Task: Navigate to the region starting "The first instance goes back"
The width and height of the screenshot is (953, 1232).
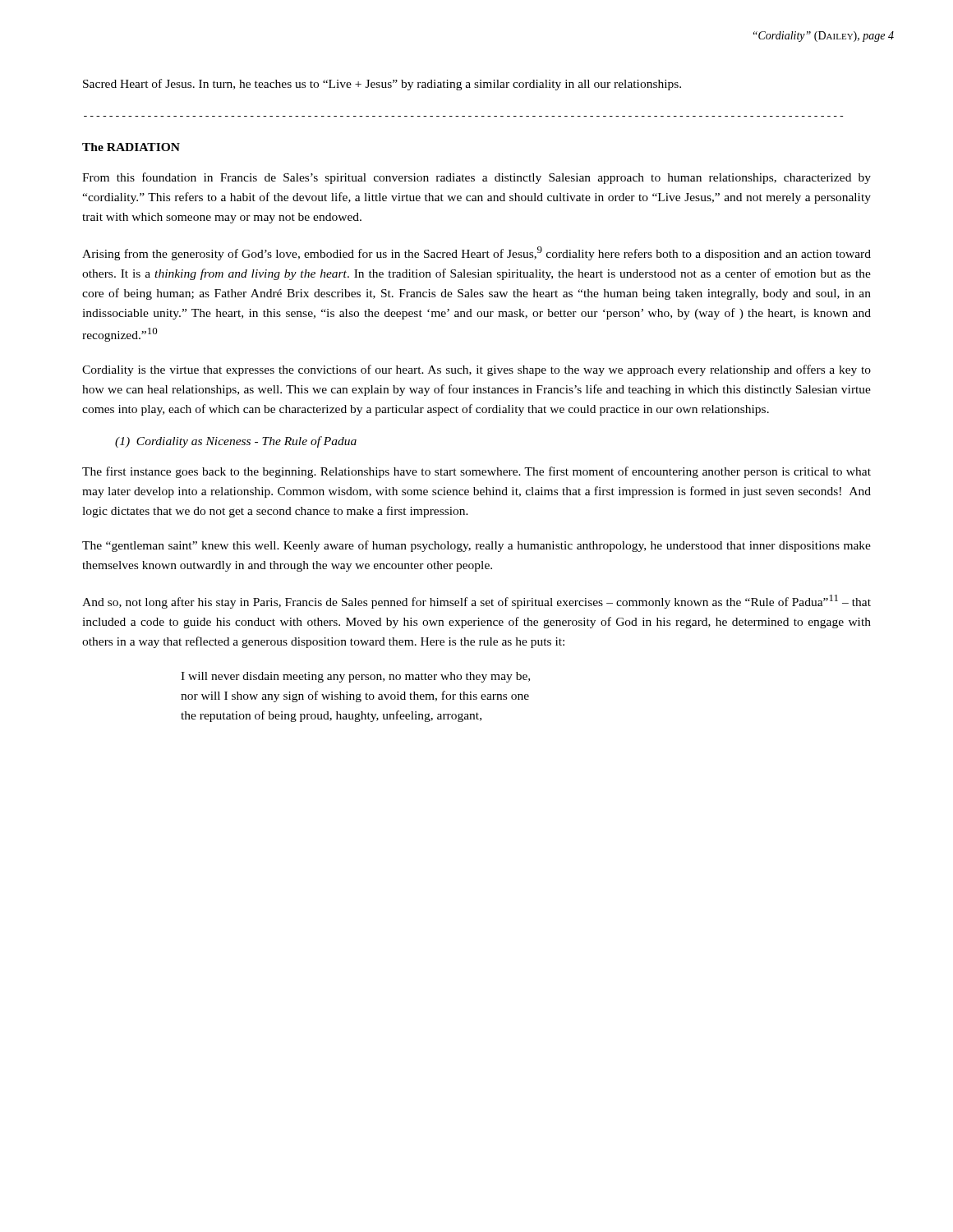Action: click(x=476, y=491)
